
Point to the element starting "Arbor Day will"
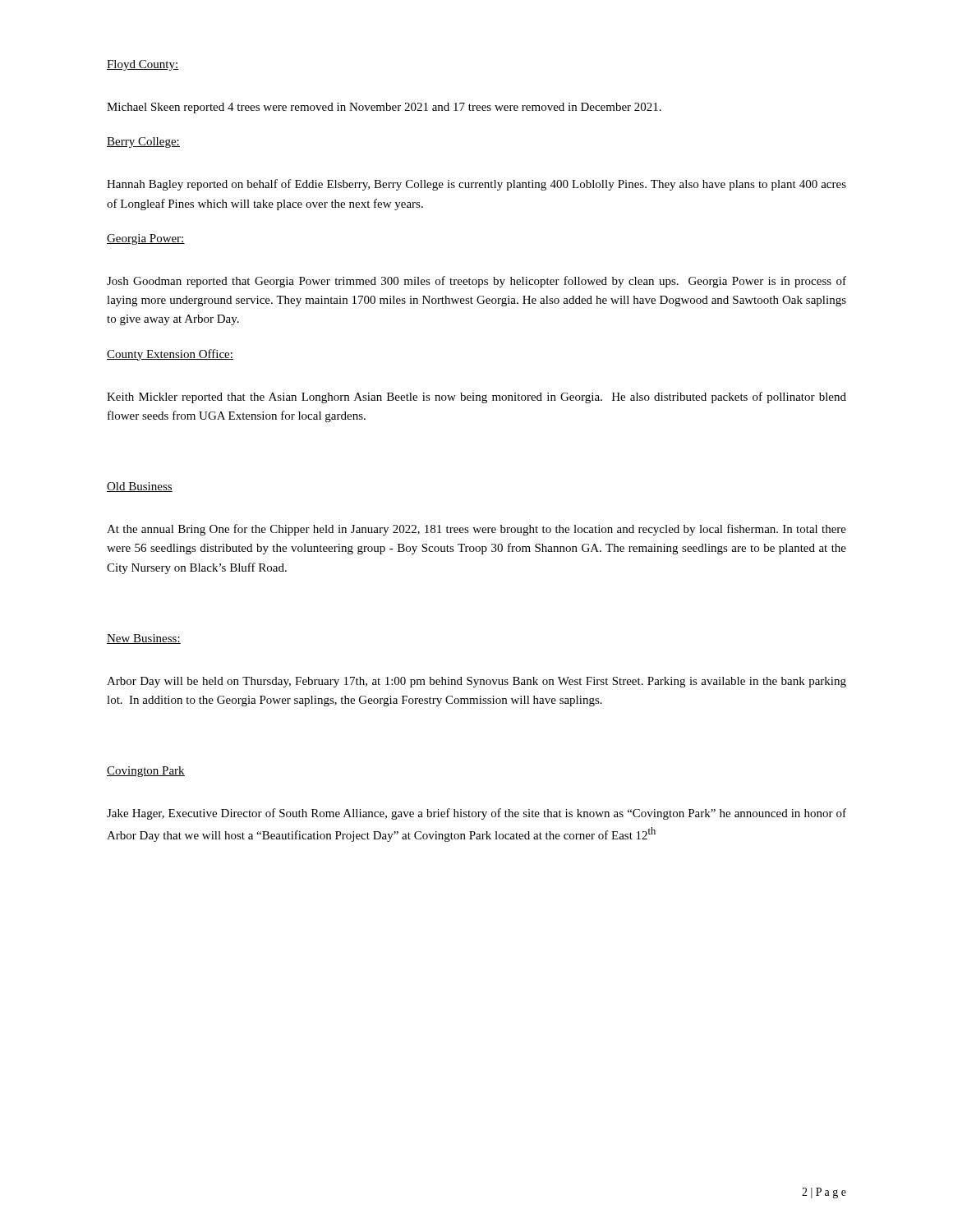tap(476, 691)
